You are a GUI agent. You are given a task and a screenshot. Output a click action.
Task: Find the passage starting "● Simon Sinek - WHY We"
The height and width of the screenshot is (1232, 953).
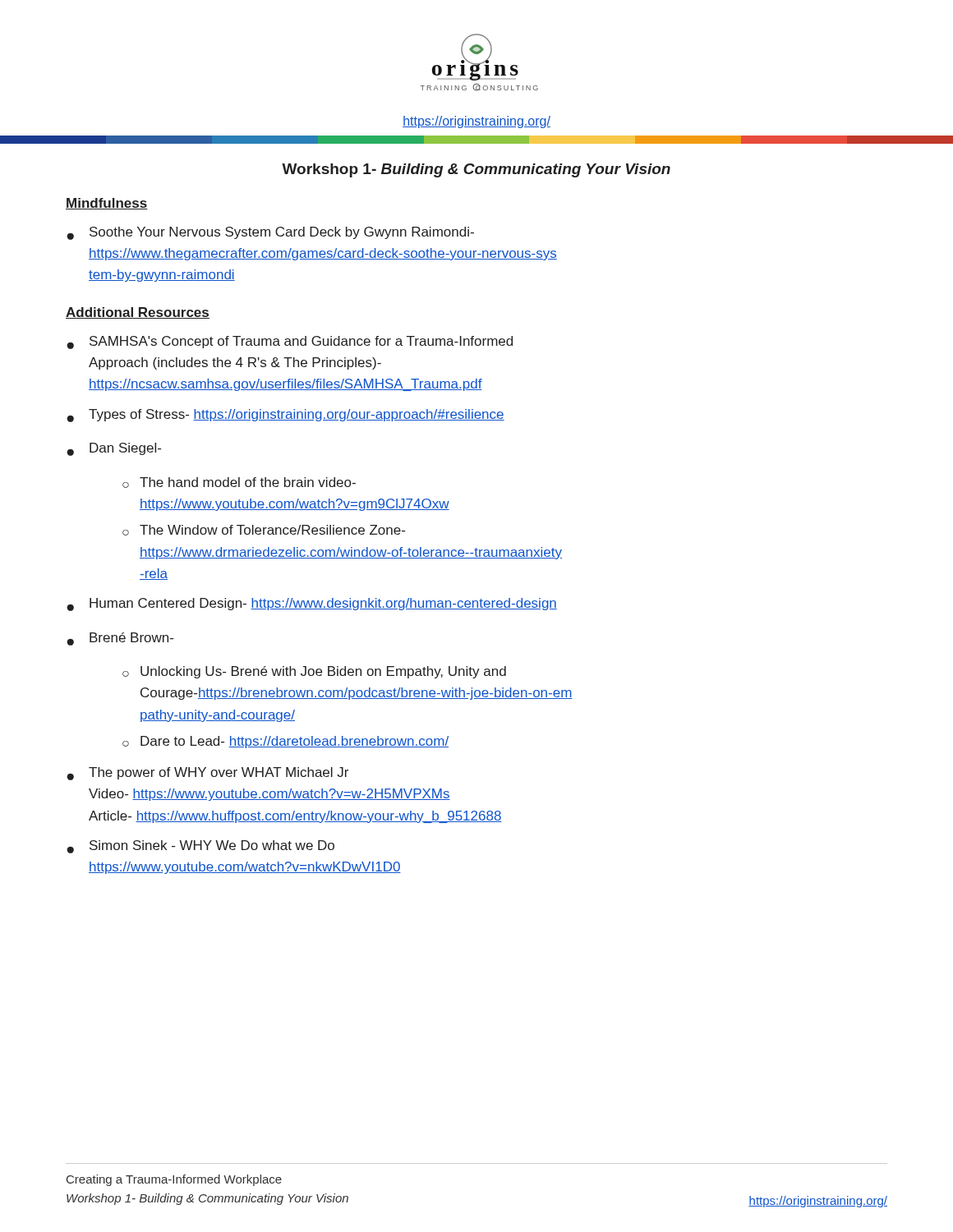233,857
